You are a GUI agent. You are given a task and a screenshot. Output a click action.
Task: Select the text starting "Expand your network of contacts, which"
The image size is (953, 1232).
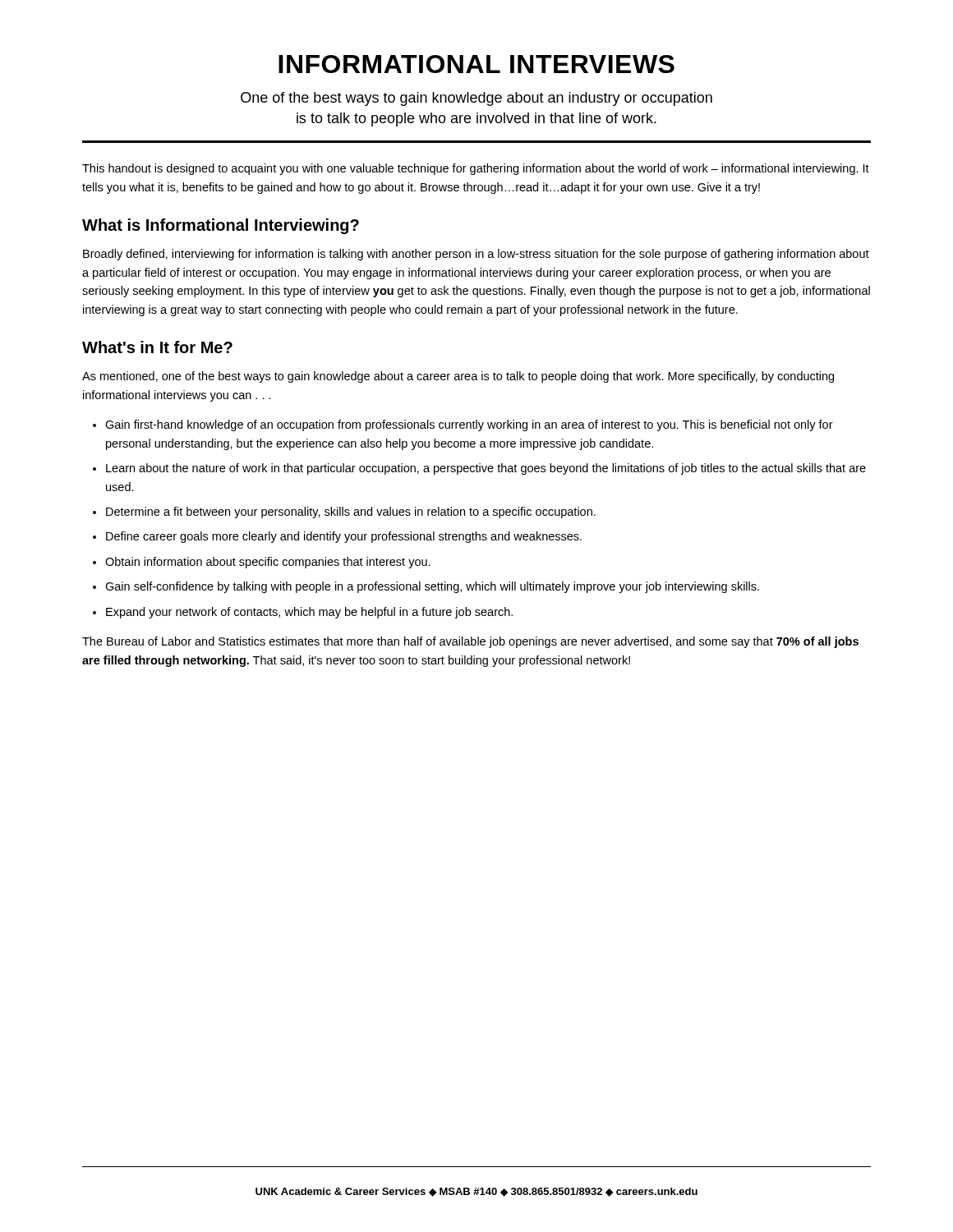coord(309,612)
